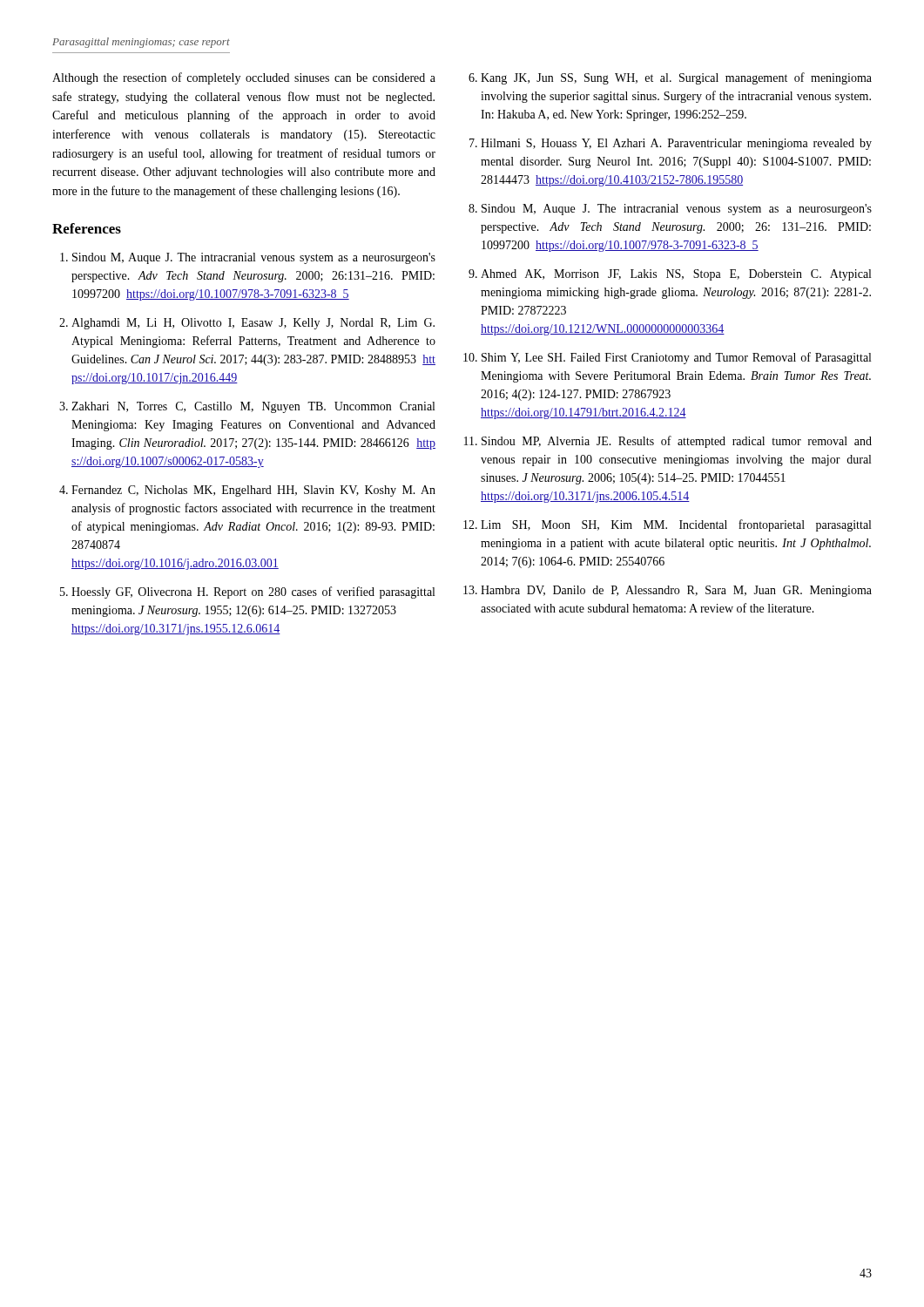Find the block on this page that starts "Lim SH, Moon SH, Kim MM. Incidental frontoparietal"
This screenshot has width=924, height=1307.
[676, 543]
